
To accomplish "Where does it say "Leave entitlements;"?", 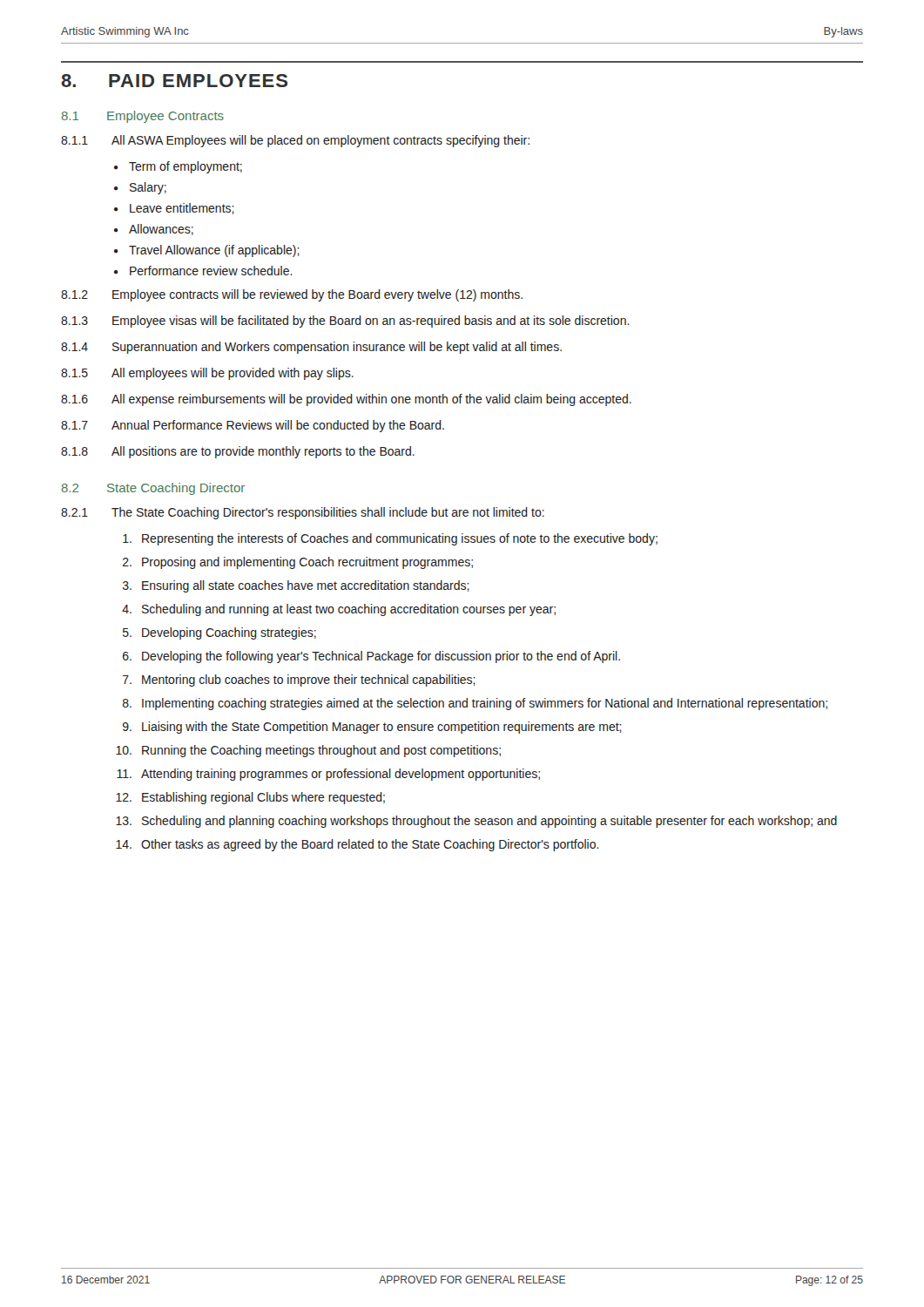I will [x=182, y=208].
